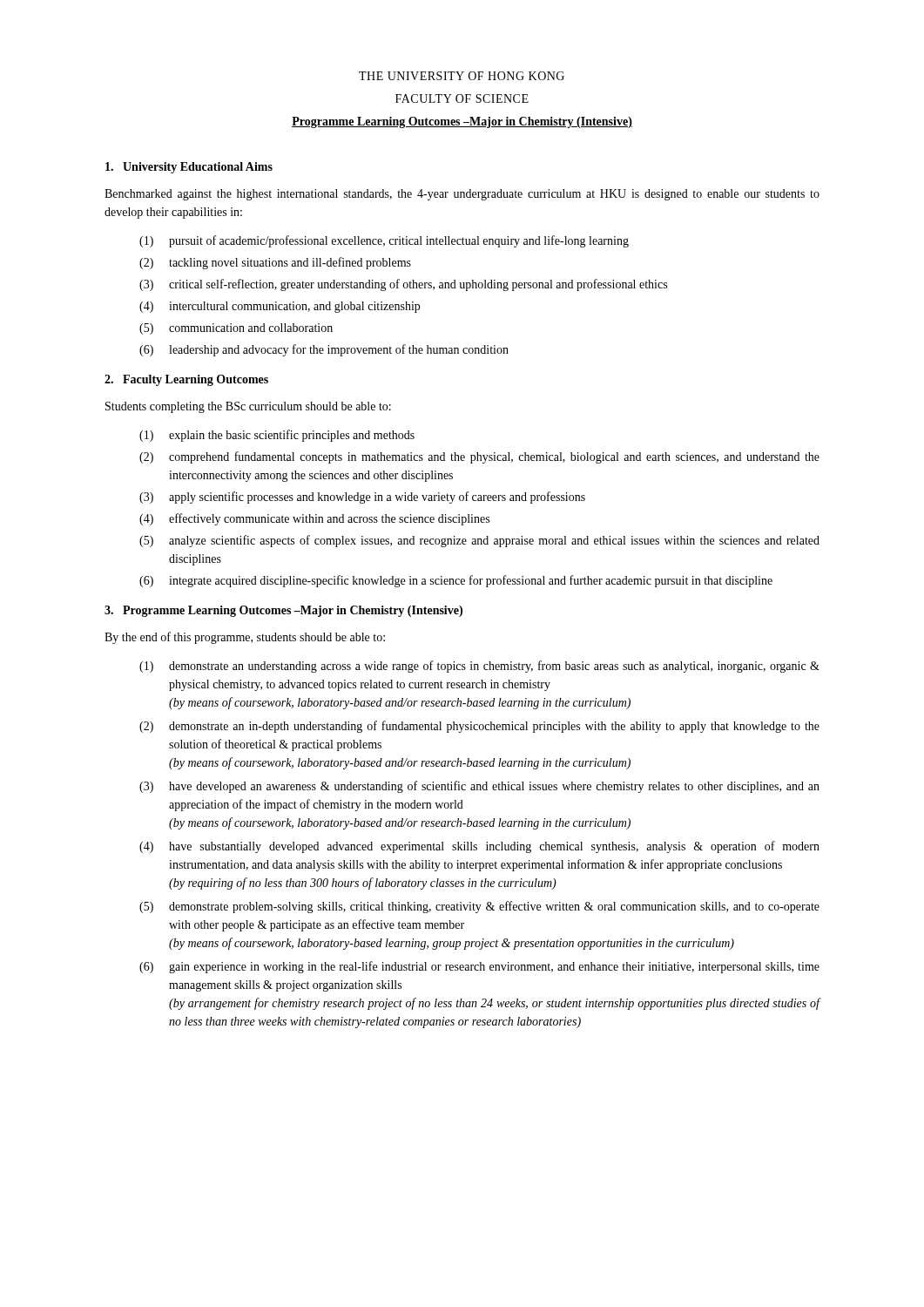The image size is (924, 1307).
Task: Click on the text starting "(3) apply scientific processes and knowledge in a"
Action: coord(479,497)
